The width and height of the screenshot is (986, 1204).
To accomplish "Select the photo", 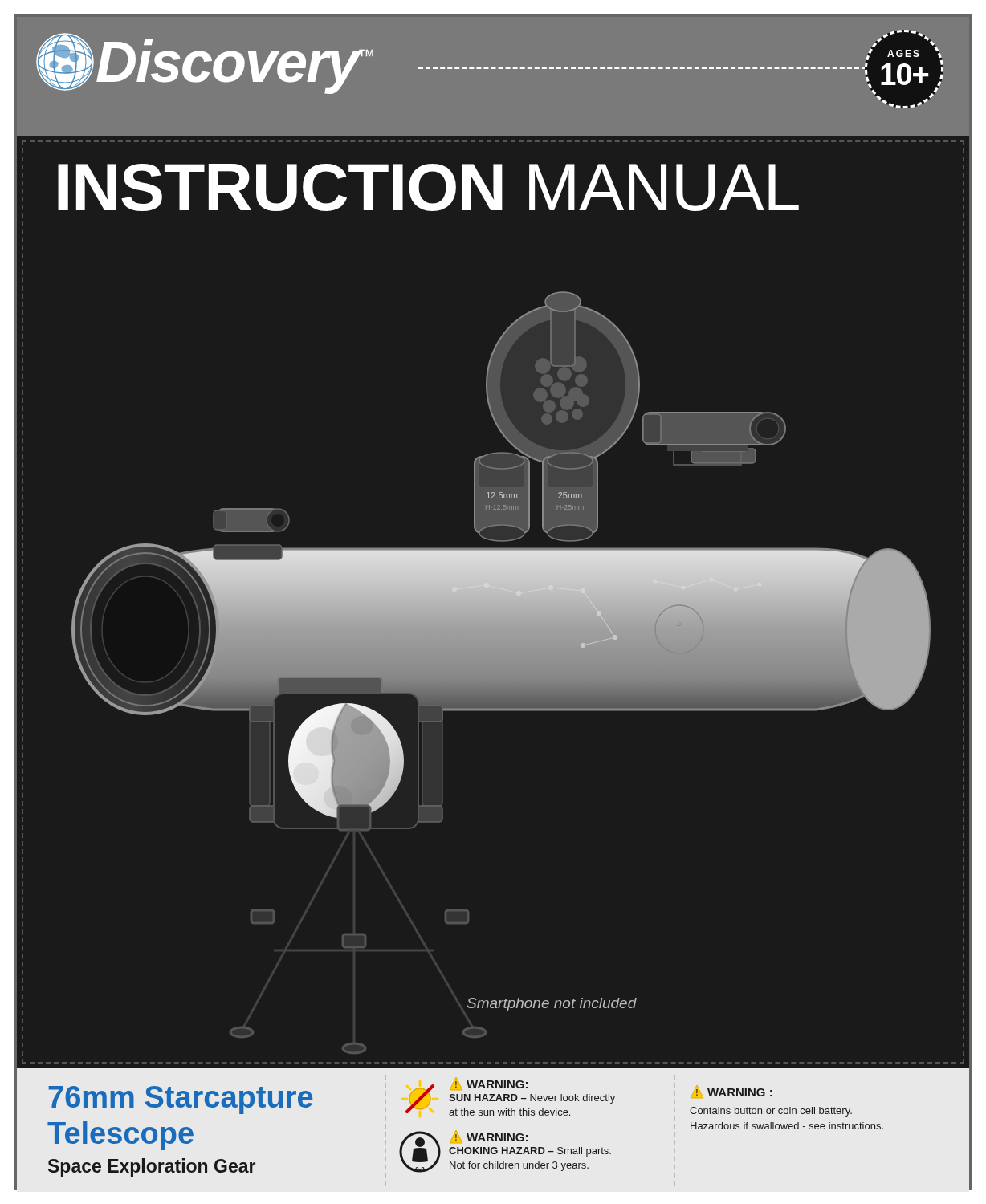I will click(495, 649).
